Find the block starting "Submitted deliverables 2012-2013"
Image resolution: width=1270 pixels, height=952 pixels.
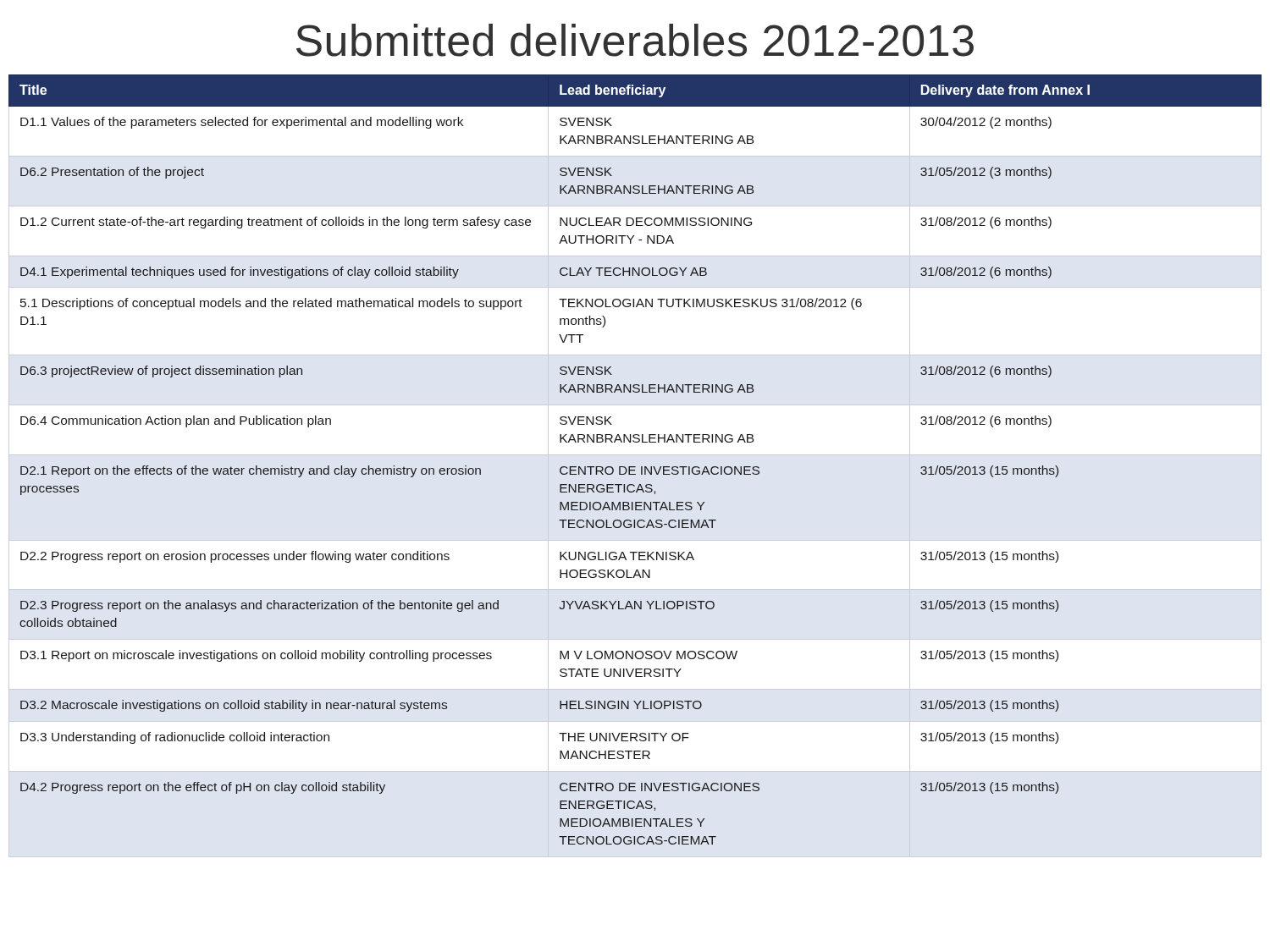635,41
